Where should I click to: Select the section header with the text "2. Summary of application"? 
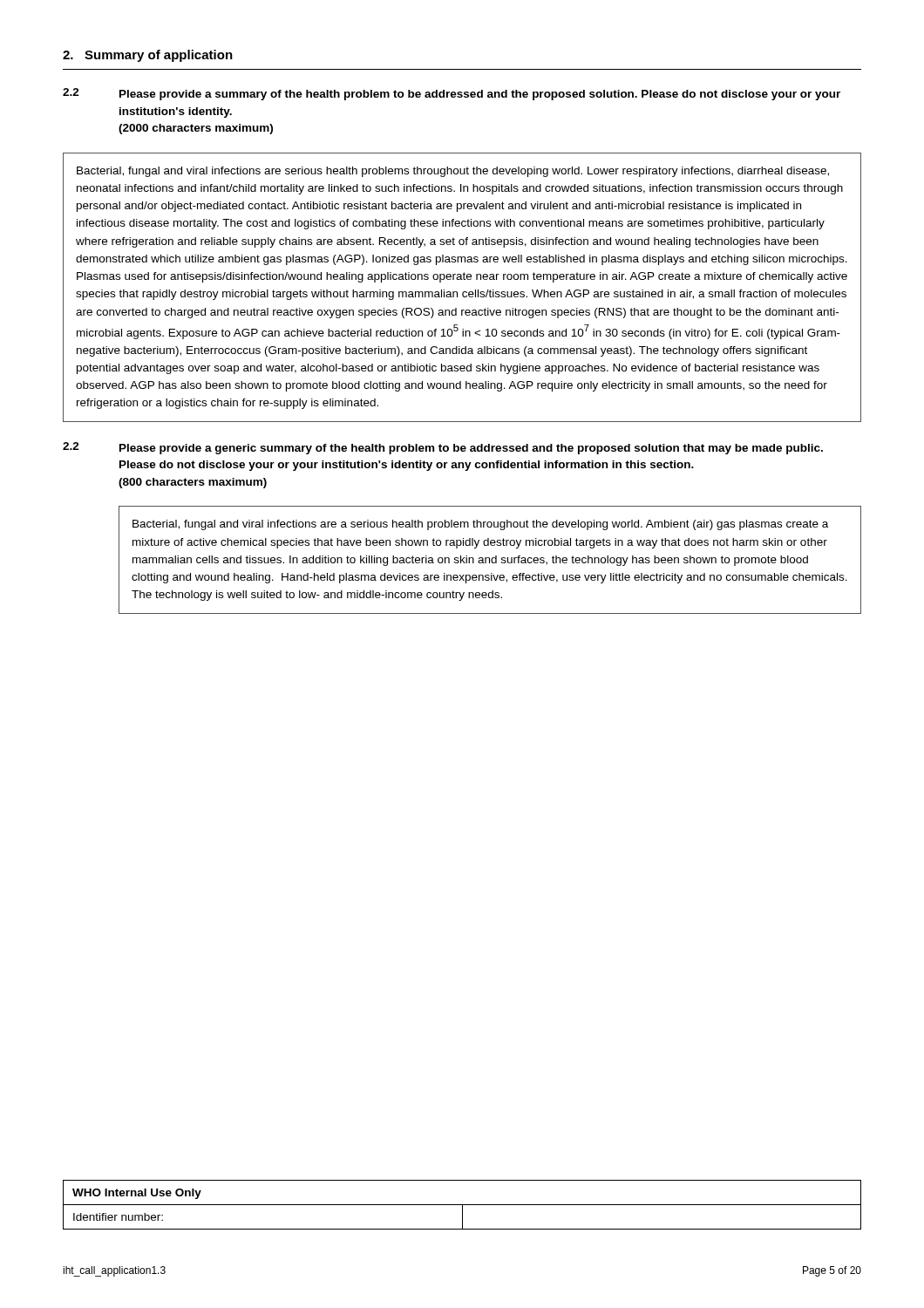148,54
